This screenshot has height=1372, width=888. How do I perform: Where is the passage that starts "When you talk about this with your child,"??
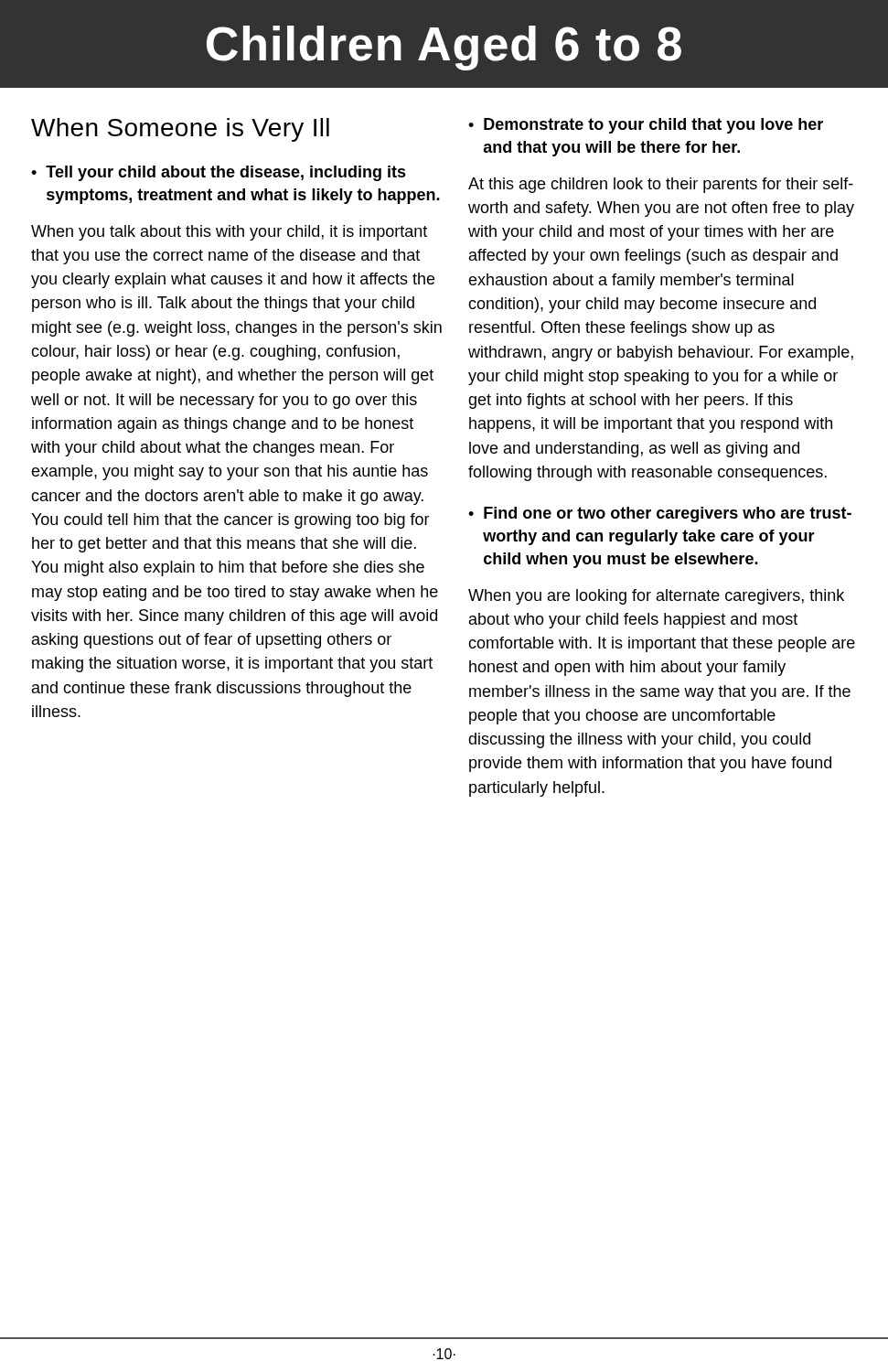coord(237,471)
